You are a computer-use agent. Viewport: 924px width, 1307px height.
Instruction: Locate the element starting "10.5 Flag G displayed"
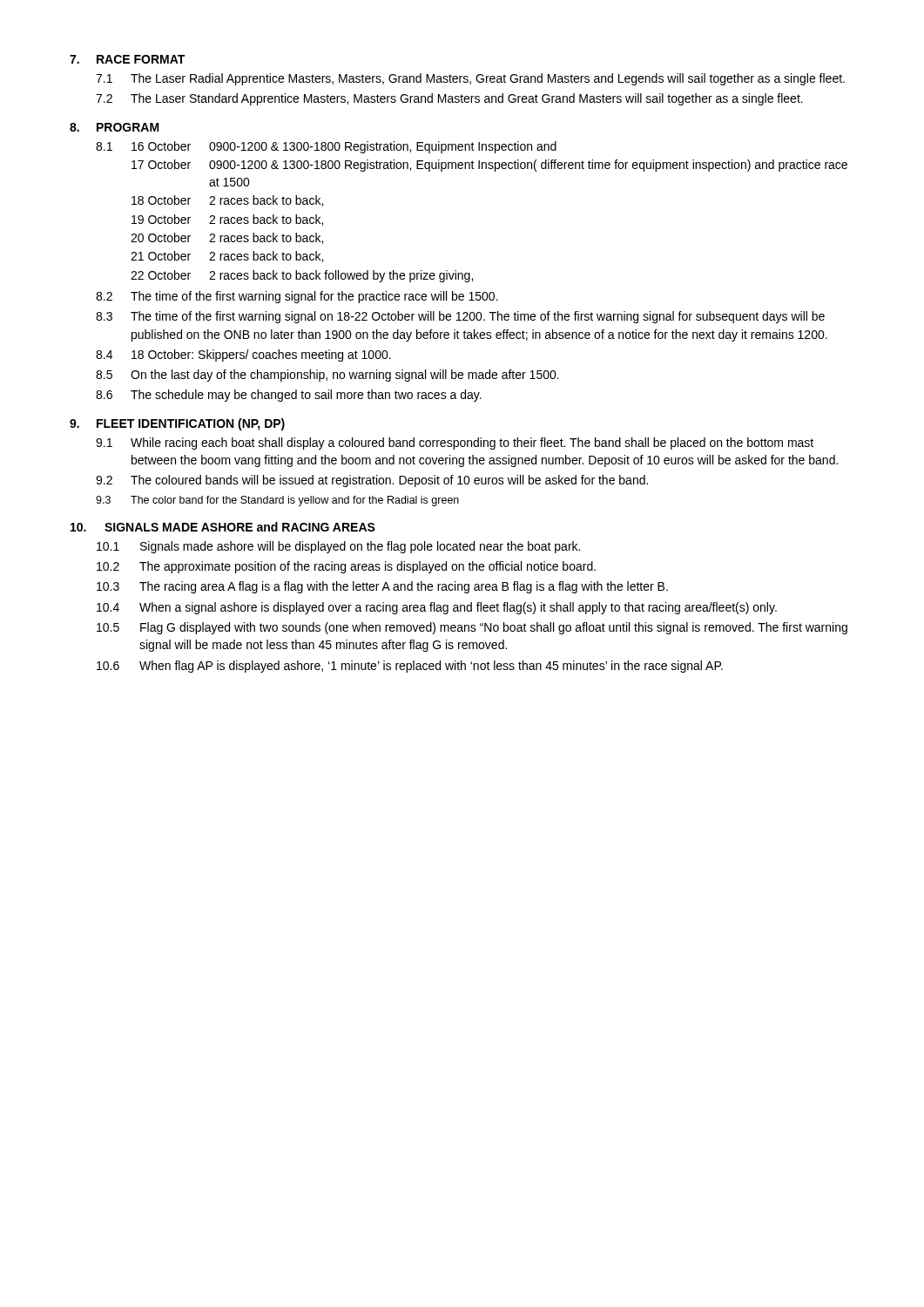coord(475,636)
